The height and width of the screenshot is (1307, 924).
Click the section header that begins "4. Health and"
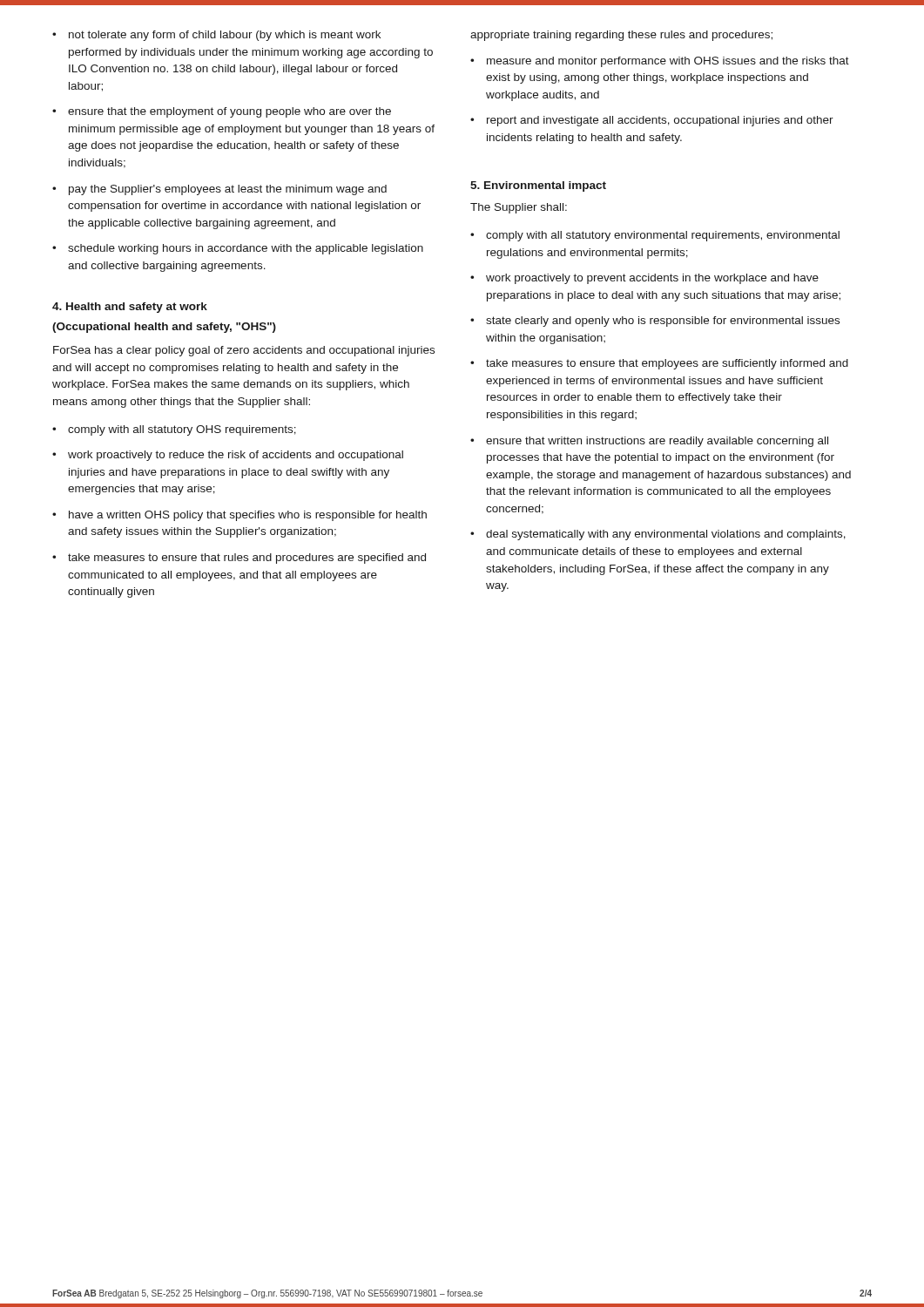coord(130,306)
